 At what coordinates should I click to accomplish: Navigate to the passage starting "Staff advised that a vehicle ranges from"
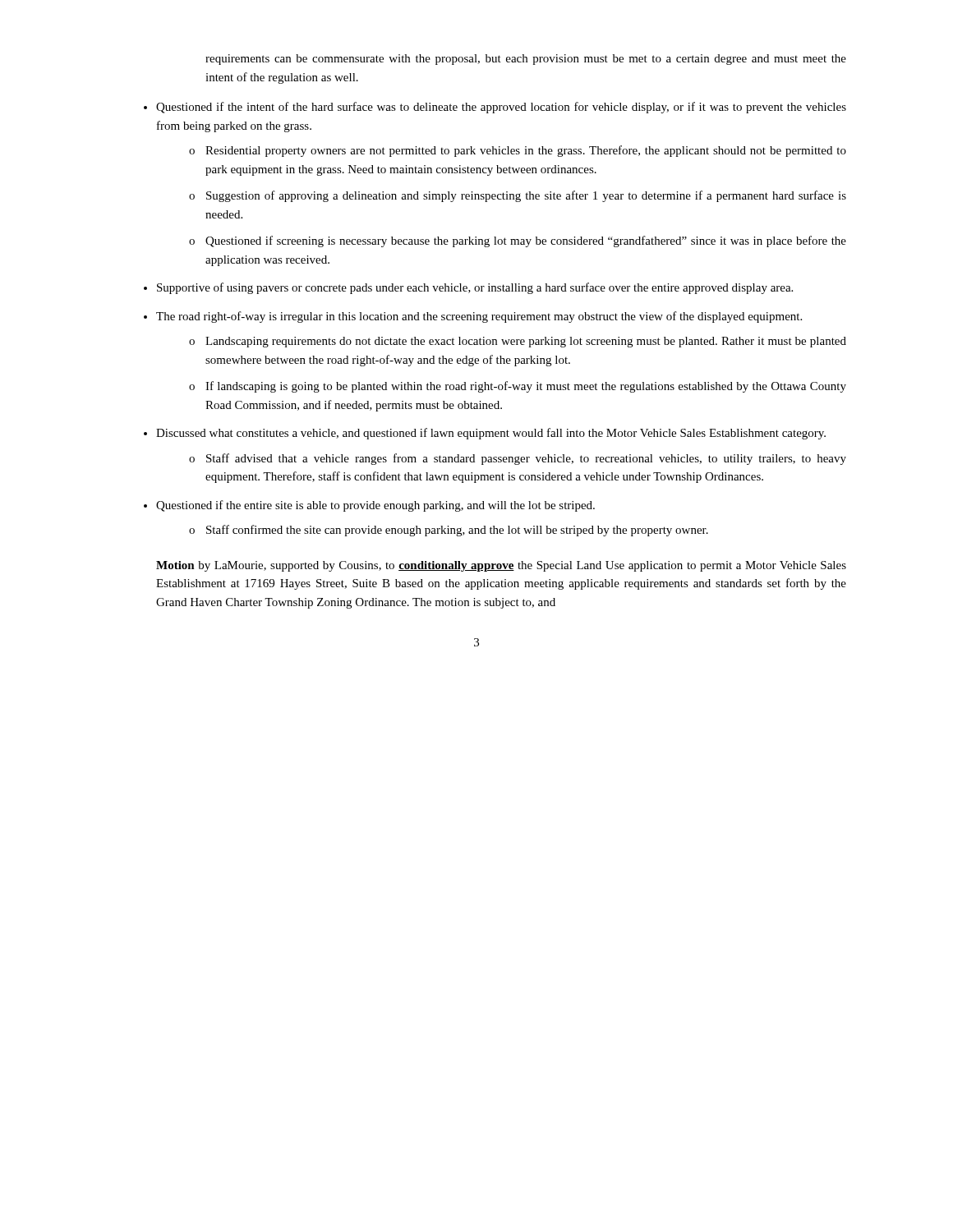pyautogui.click(x=526, y=467)
